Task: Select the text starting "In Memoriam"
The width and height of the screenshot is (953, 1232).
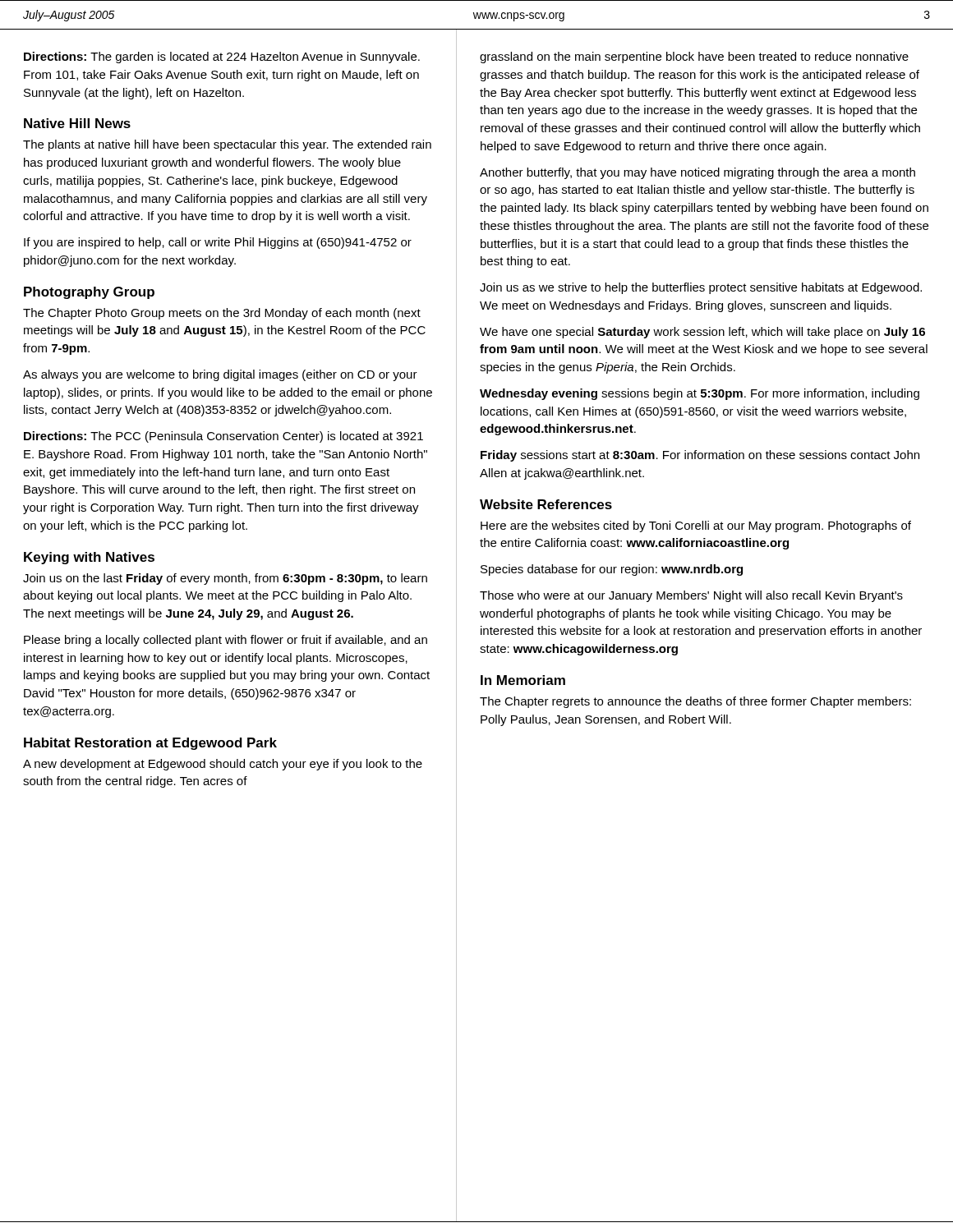Action: coord(523,680)
